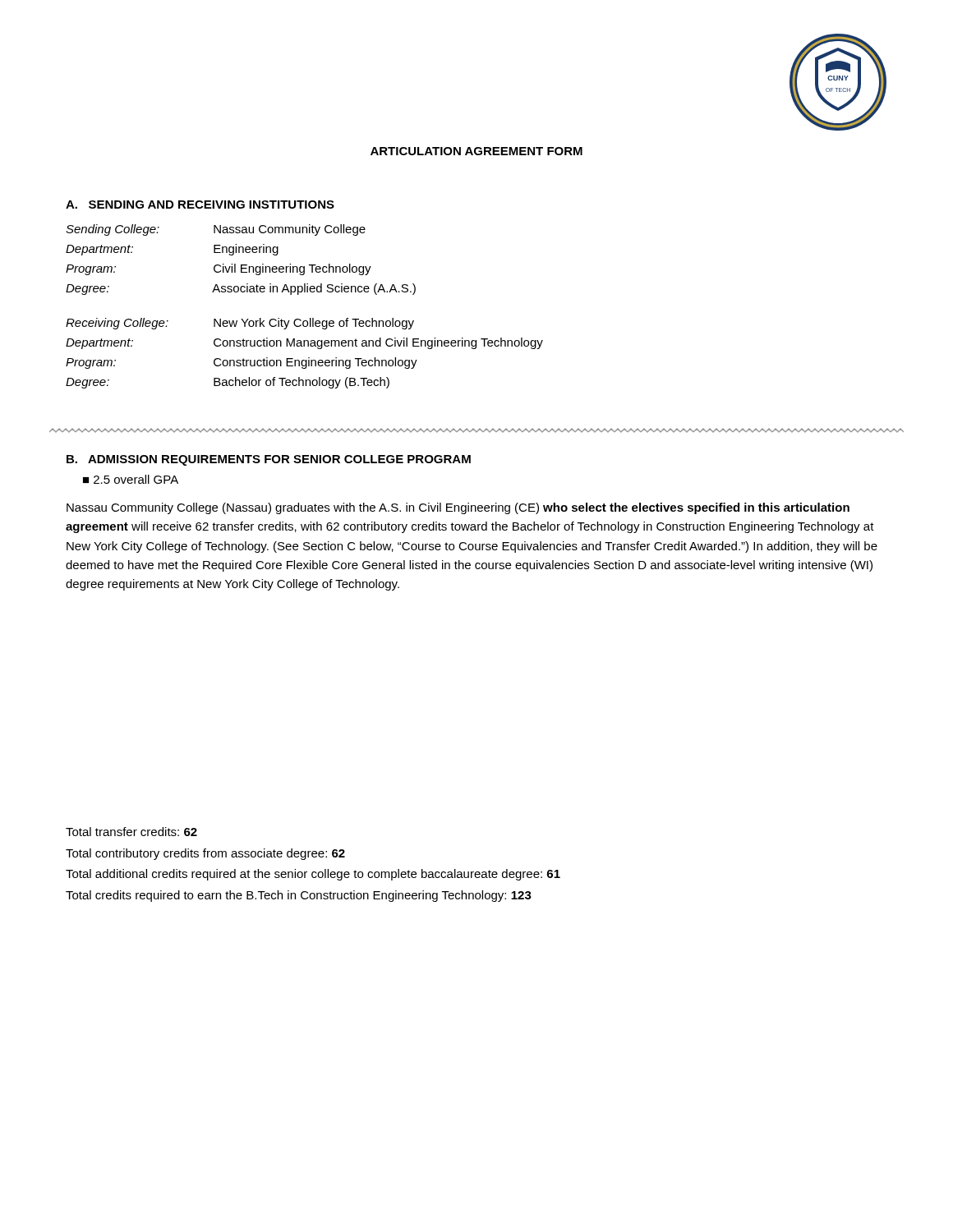Select the passage starting "B. ADMISSION REQUIREMENTS FOR SENIOR COLLEGE"
The height and width of the screenshot is (1232, 953).
pos(269,459)
